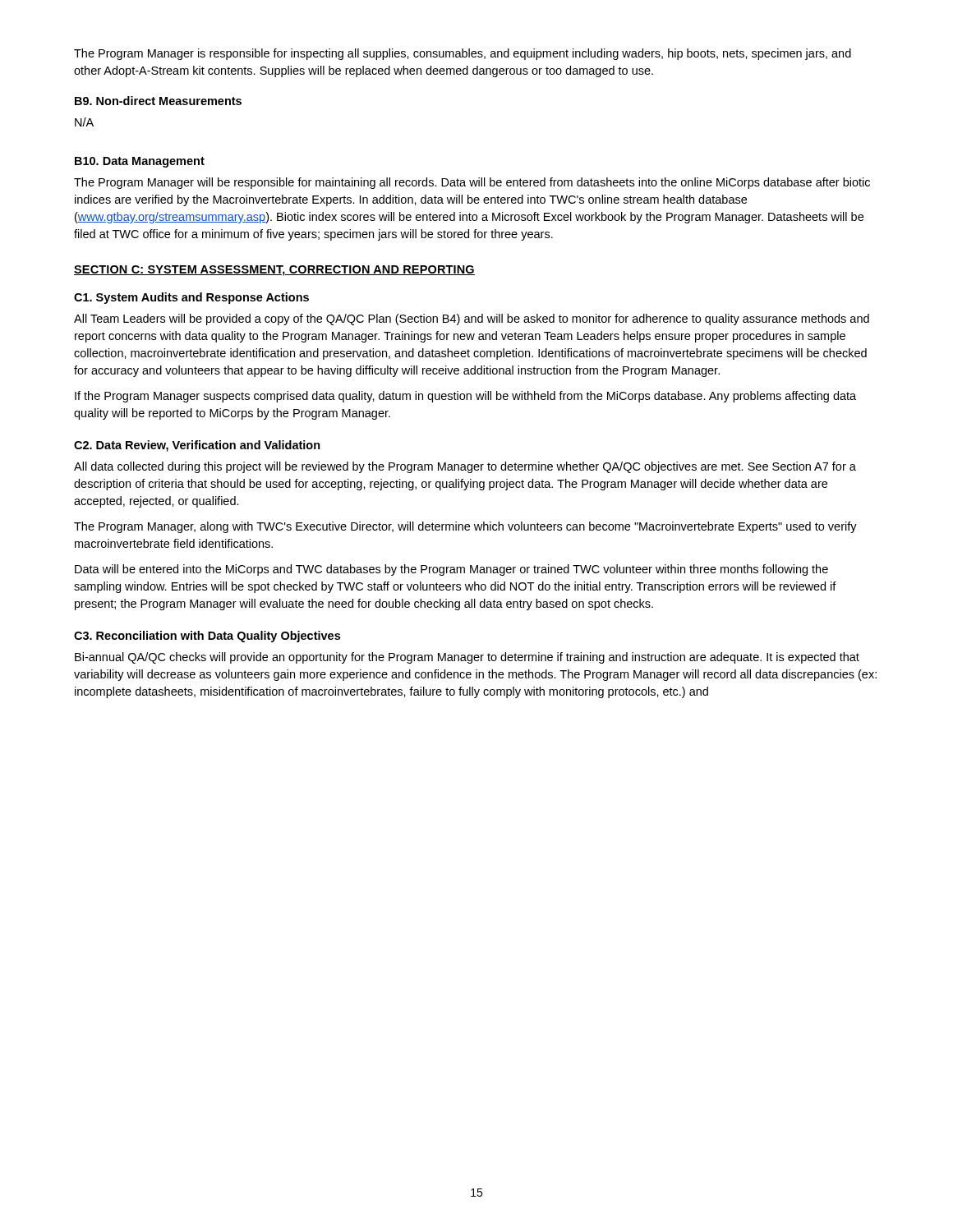Click on the text block containing "If the Program"

click(476, 405)
